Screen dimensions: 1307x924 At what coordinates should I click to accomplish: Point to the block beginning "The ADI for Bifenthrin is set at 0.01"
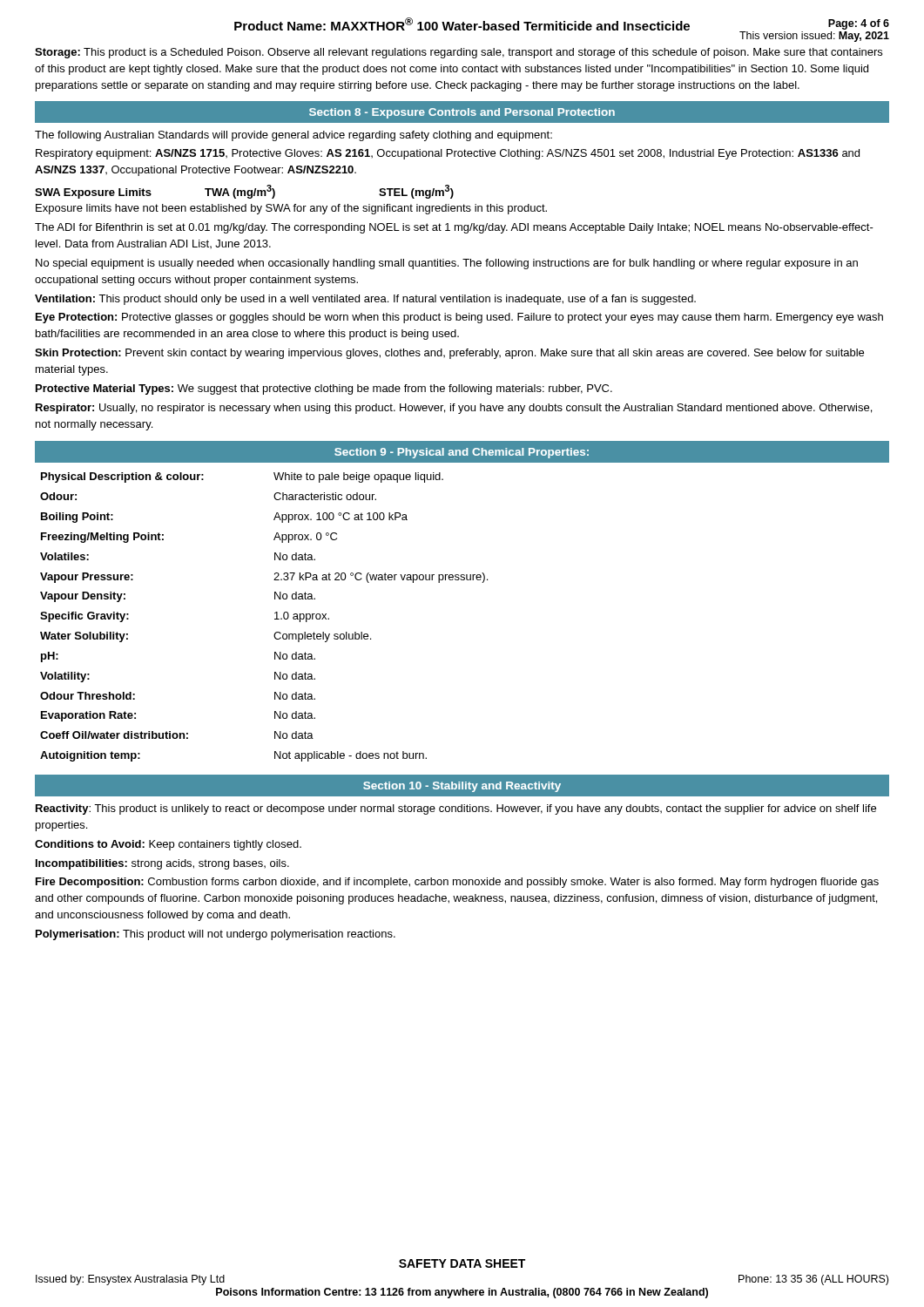tap(454, 235)
